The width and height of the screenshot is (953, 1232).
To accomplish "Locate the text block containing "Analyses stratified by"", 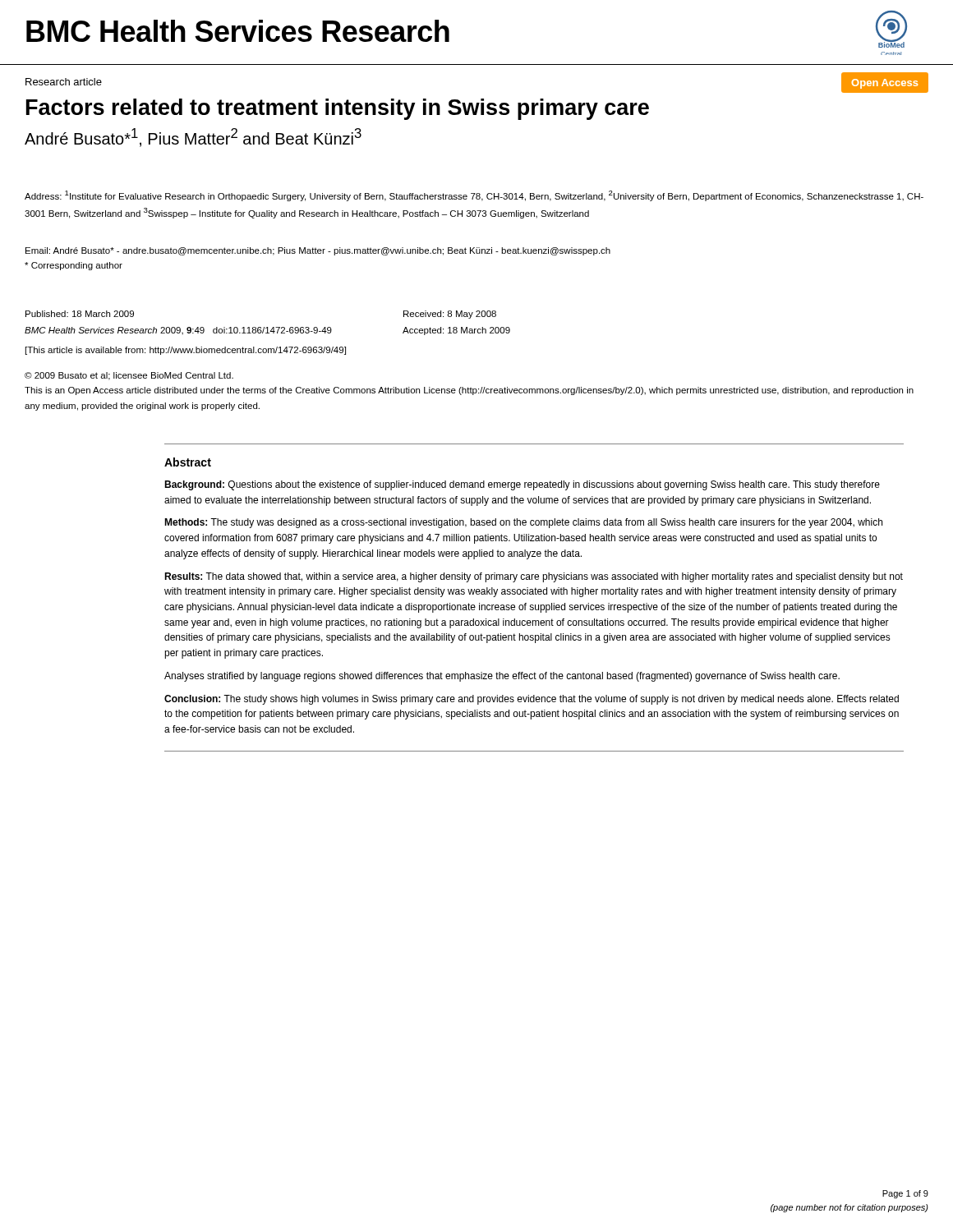I will click(502, 676).
